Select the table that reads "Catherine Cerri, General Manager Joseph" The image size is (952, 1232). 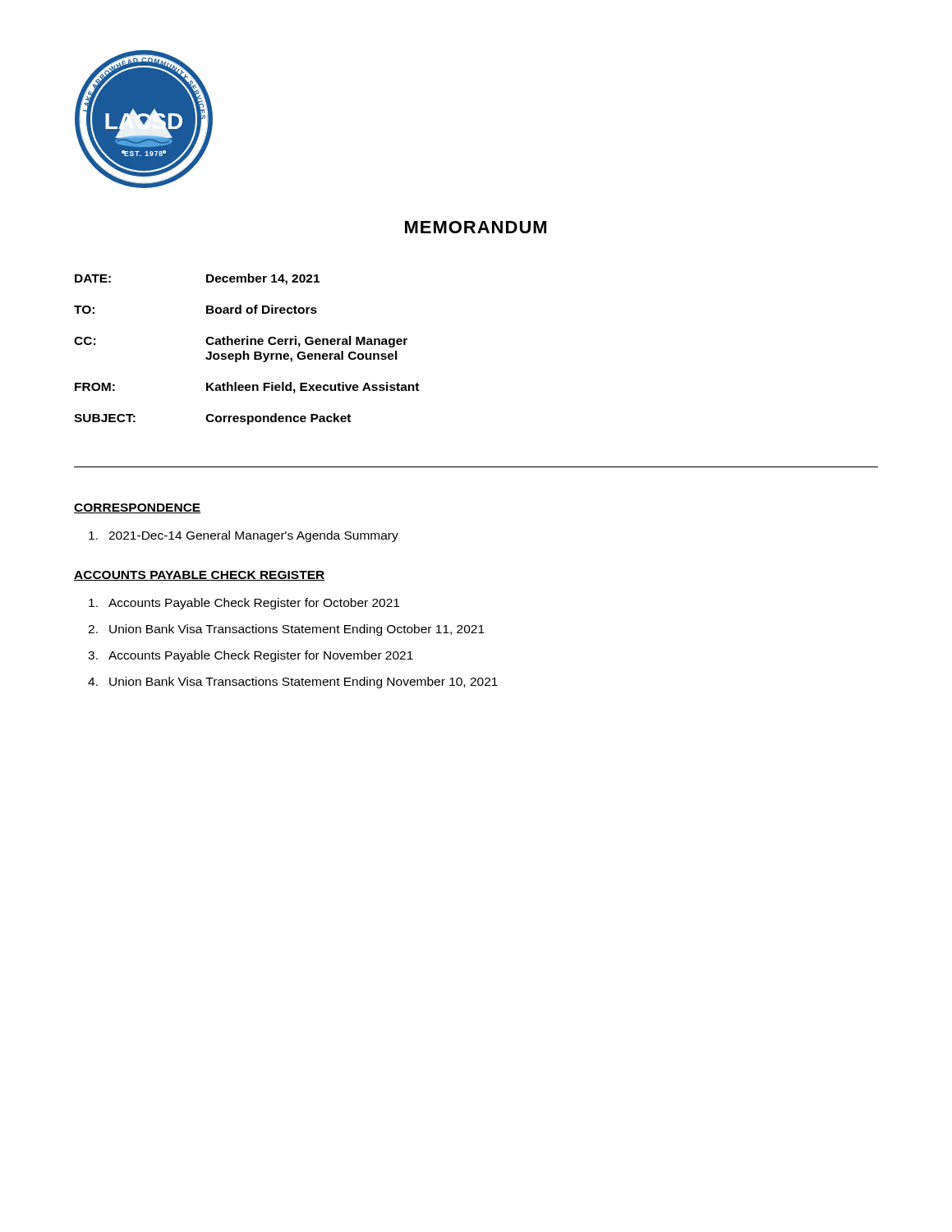476,348
